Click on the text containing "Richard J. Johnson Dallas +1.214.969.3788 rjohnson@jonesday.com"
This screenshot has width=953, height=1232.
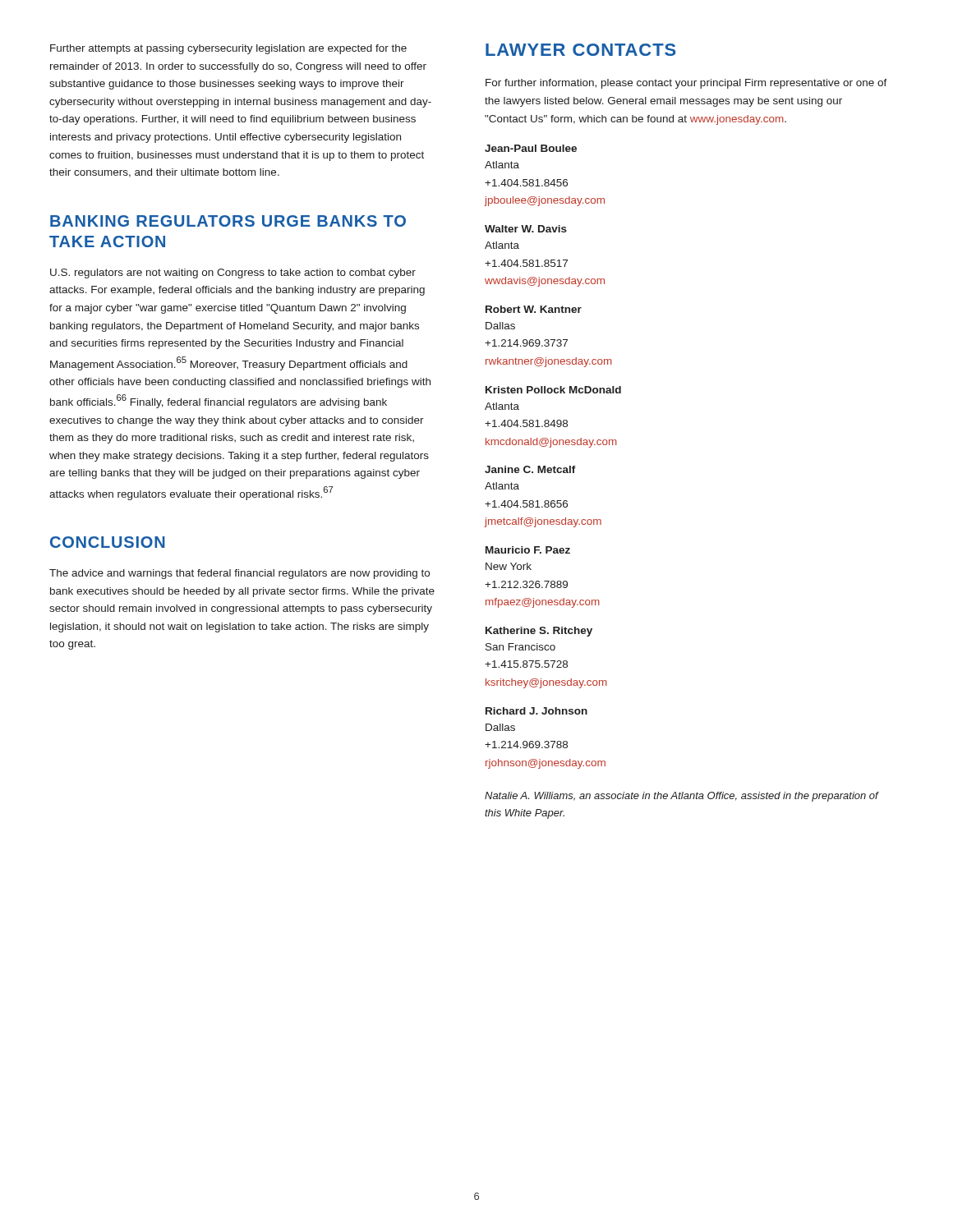click(536, 711)
